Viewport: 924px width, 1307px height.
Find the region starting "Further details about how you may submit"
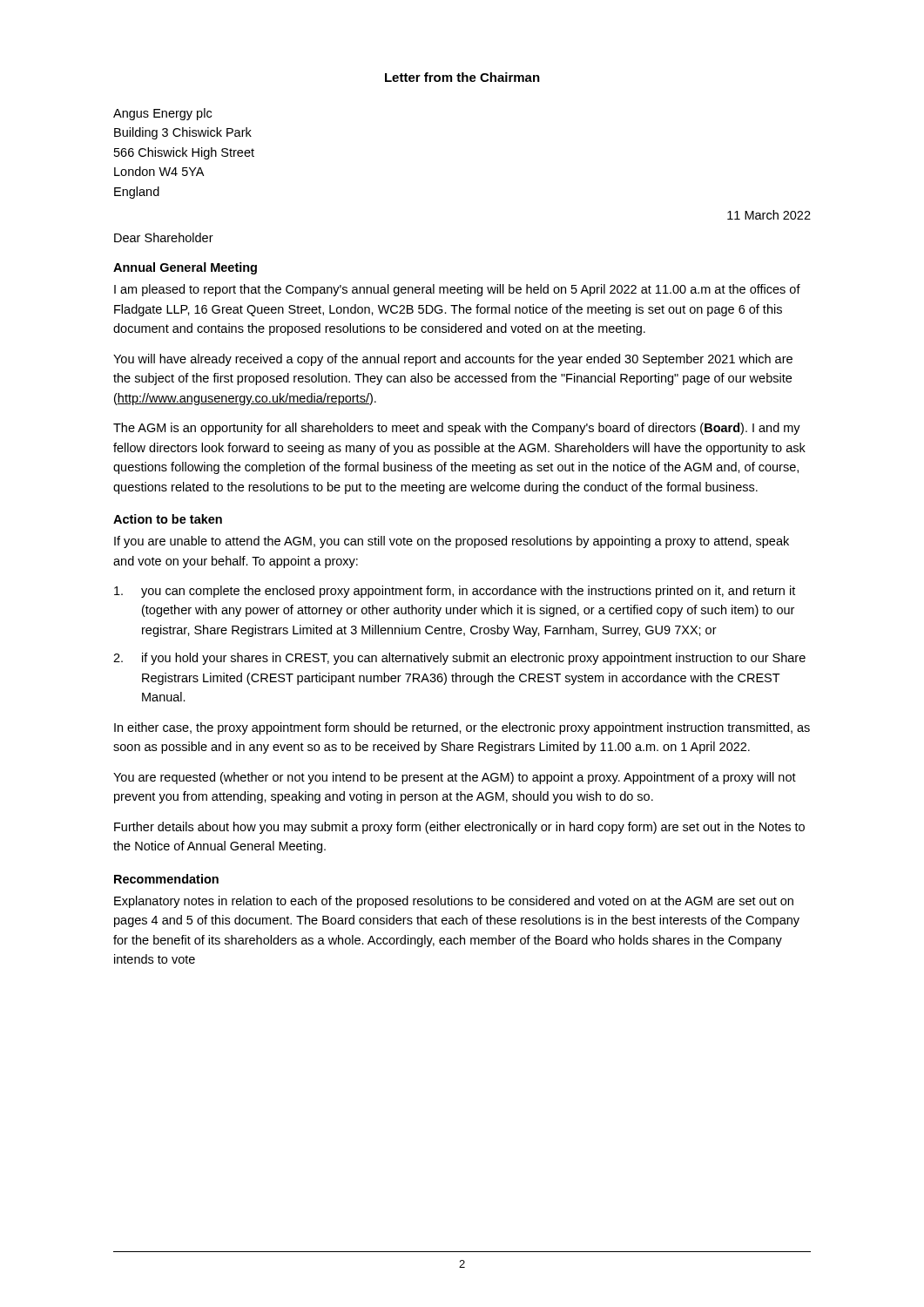[462, 837]
